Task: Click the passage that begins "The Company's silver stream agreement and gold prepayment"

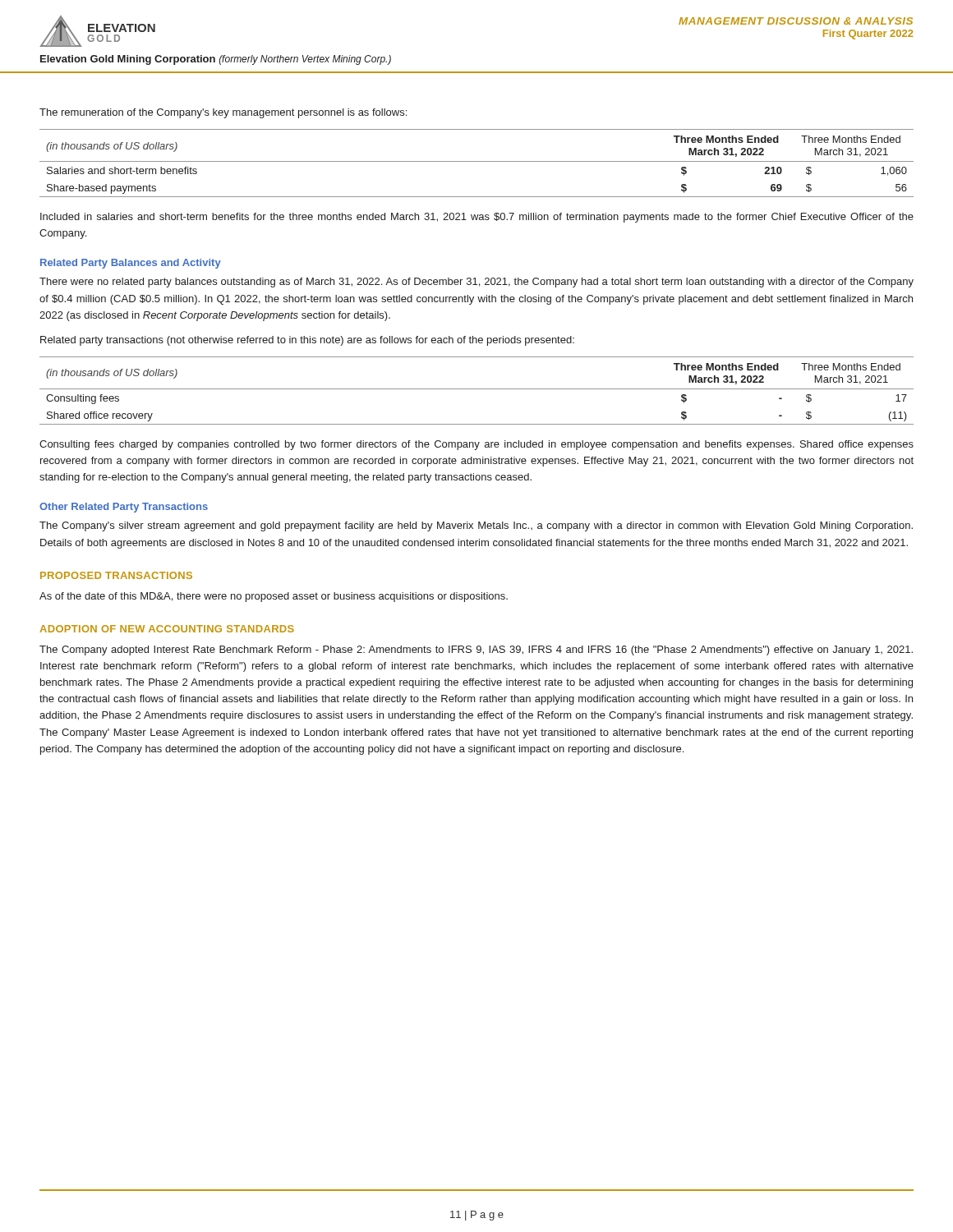Action: click(x=476, y=534)
